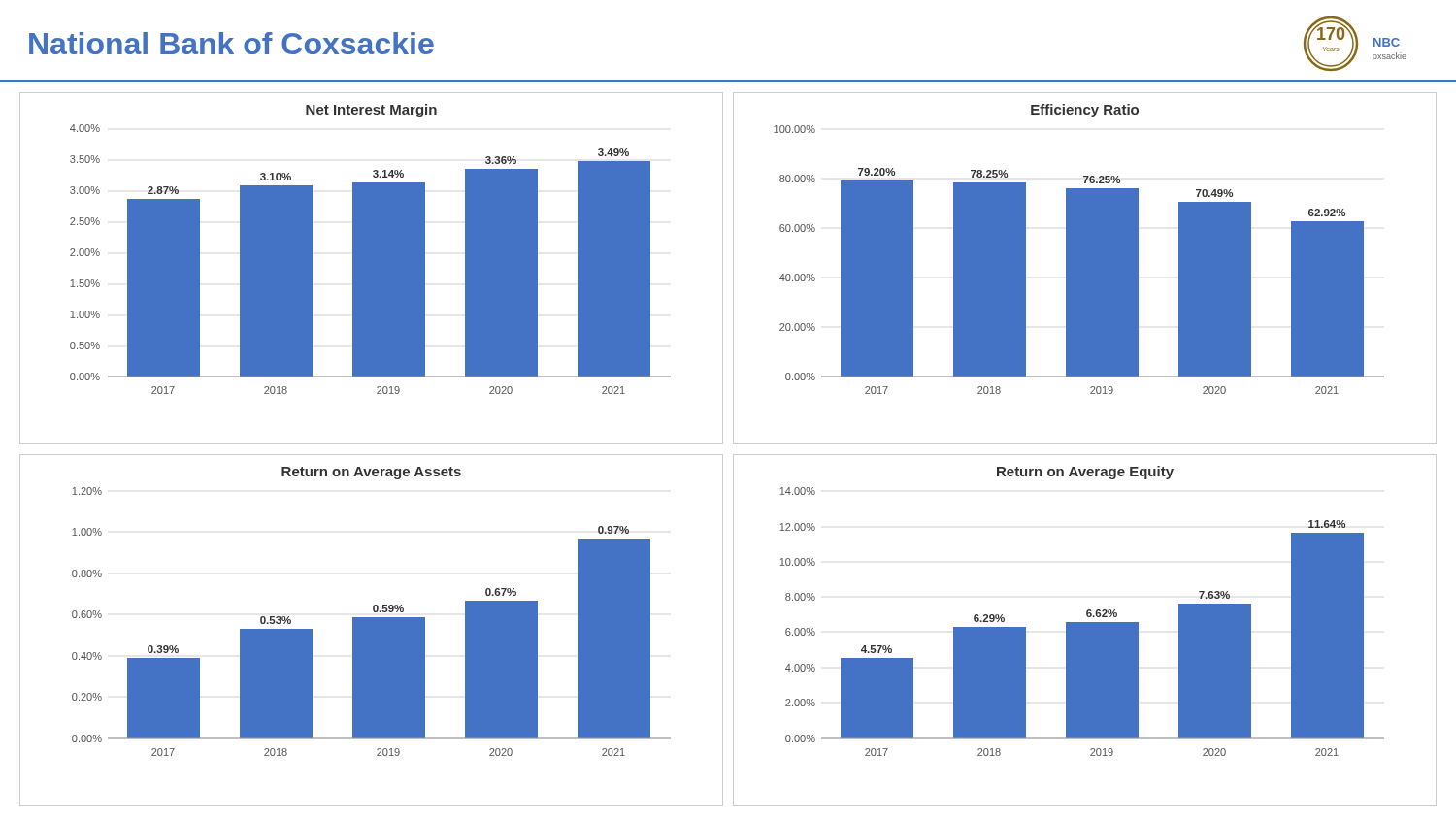
Task: Locate the region starting "National Bank of Coxsackie"
Action: coord(231,43)
